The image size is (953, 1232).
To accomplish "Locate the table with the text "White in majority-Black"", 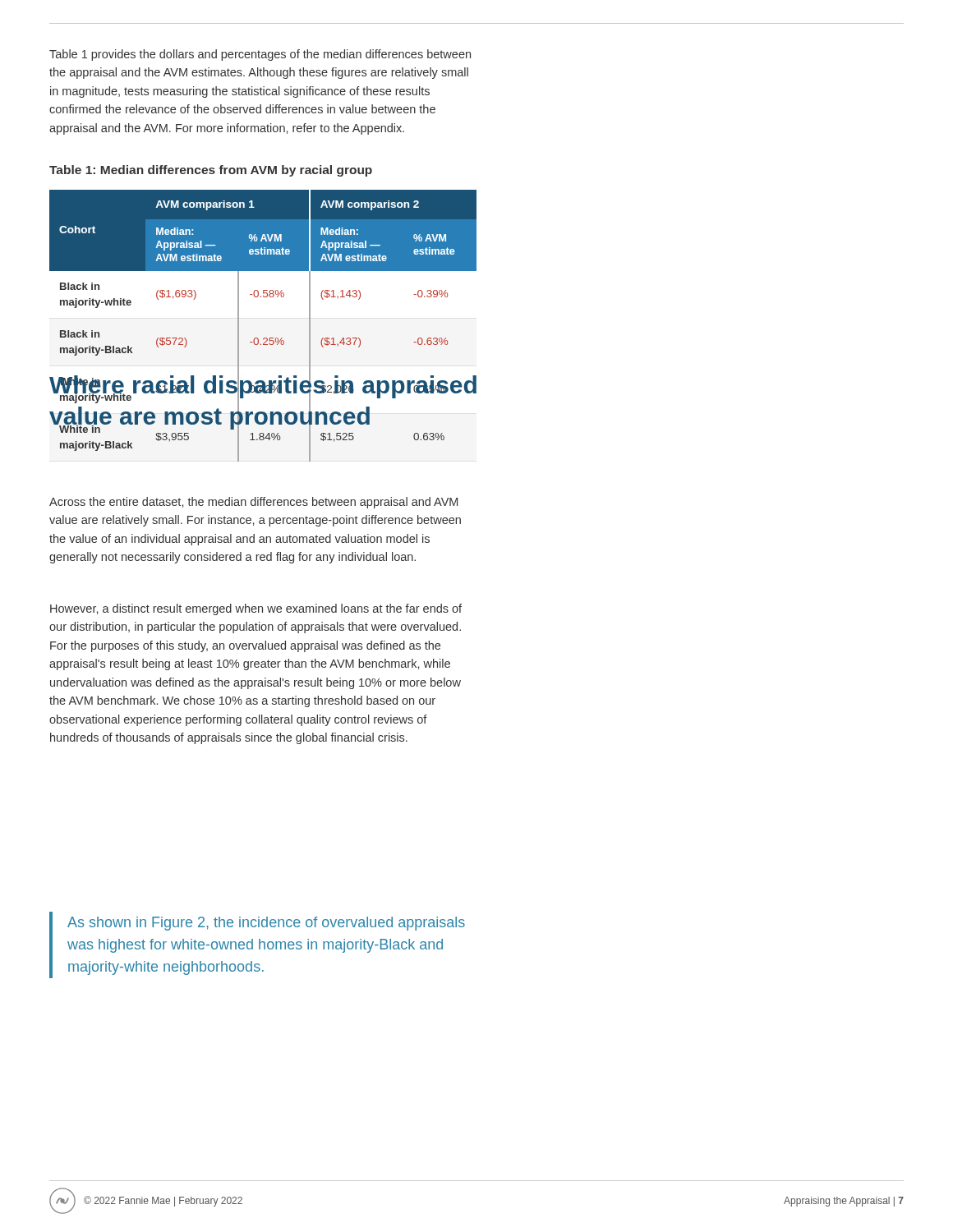I will click(x=263, y=325).
